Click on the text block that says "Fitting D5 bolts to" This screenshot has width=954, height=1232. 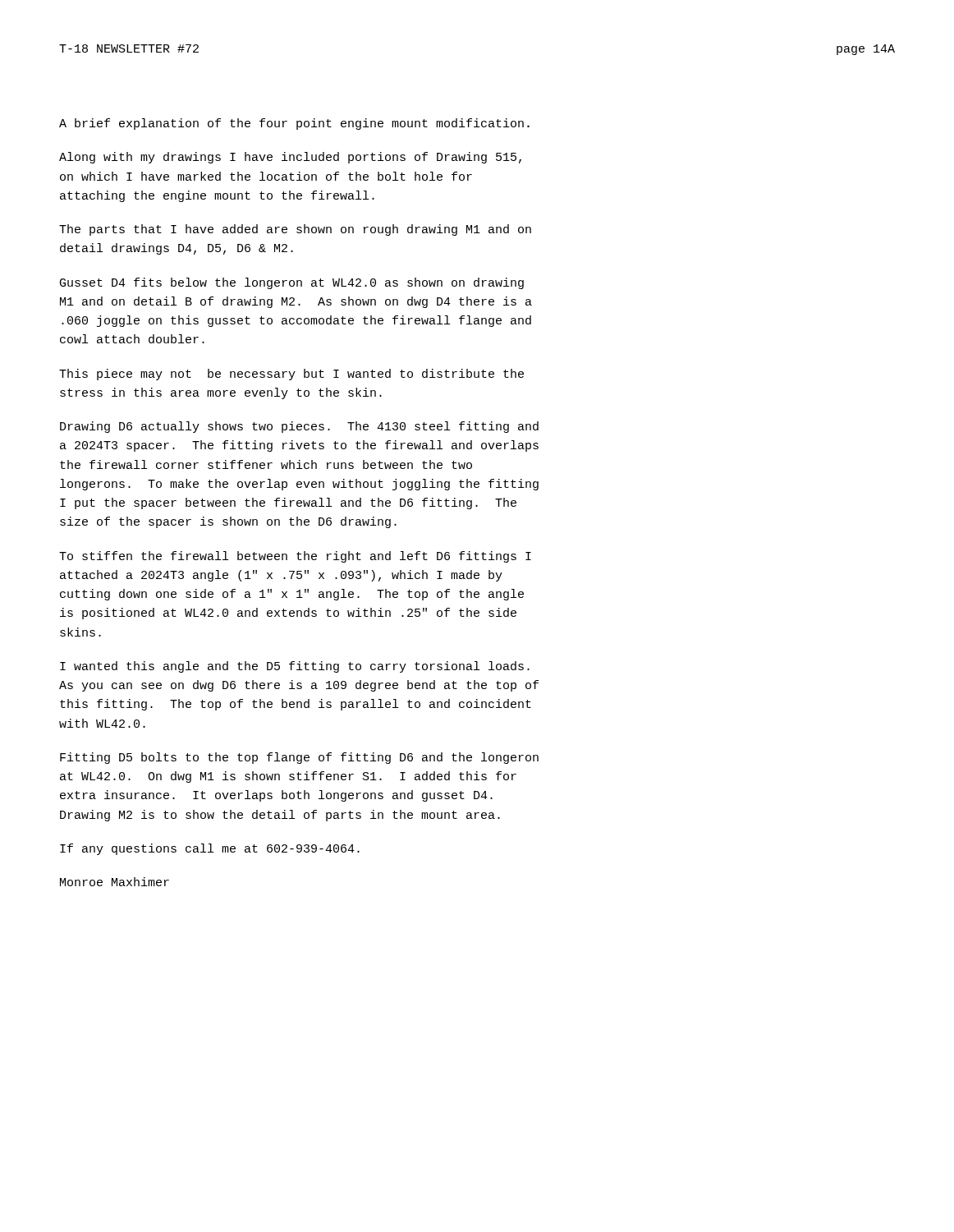tap(299, 787)
